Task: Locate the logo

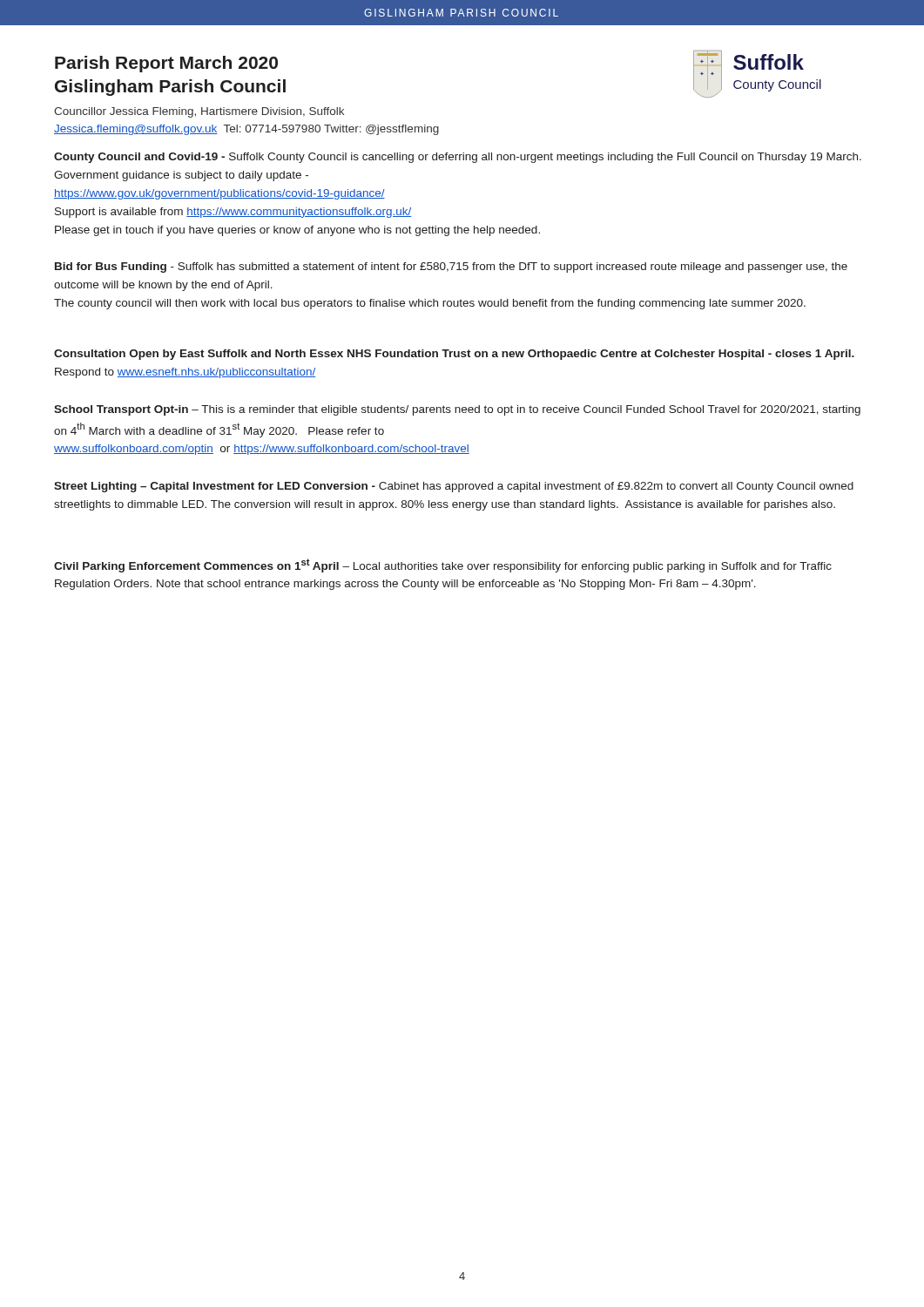Action: pos(776,84)
